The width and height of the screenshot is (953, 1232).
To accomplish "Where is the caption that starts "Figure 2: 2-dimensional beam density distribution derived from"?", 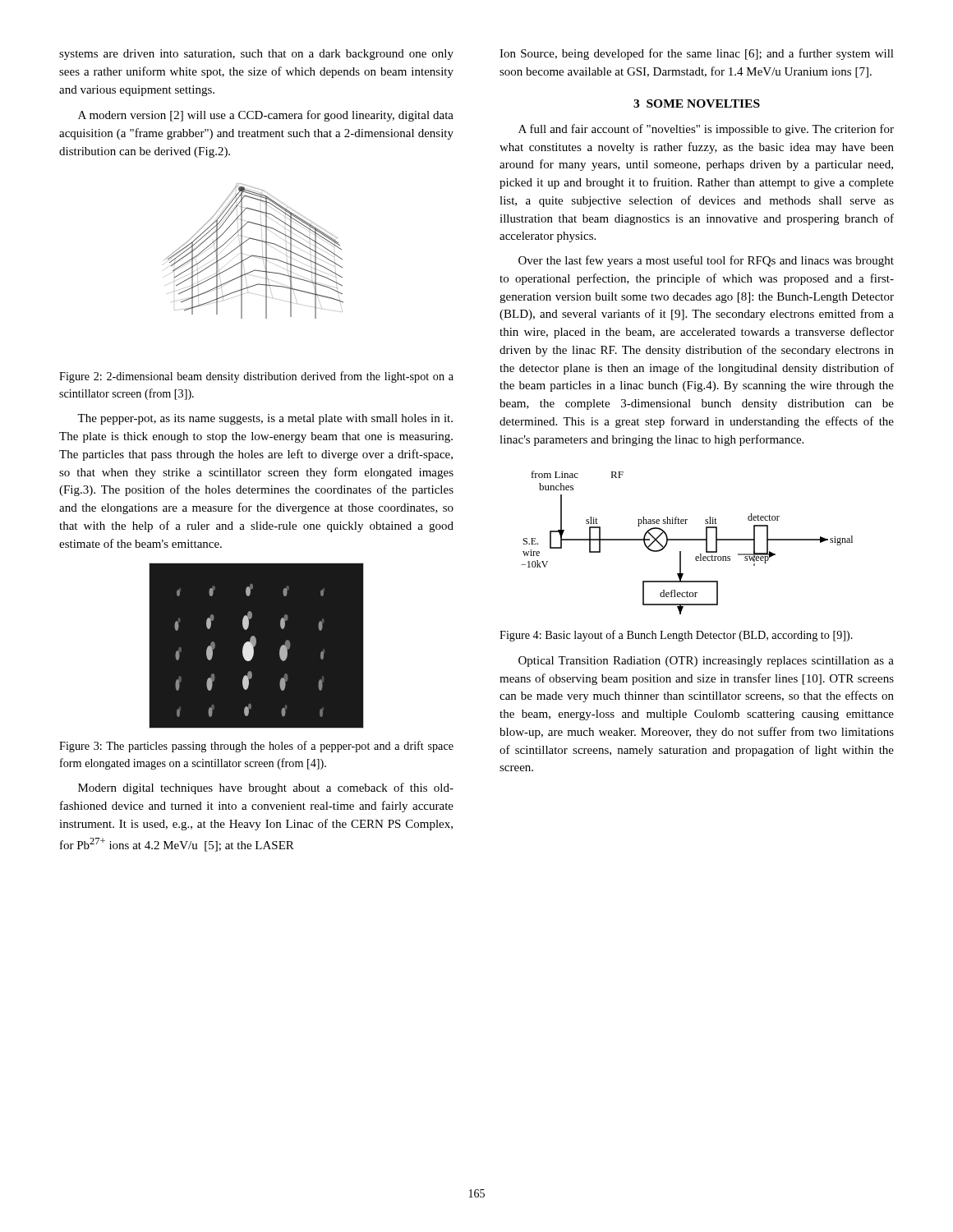I will tap(256, 385).
